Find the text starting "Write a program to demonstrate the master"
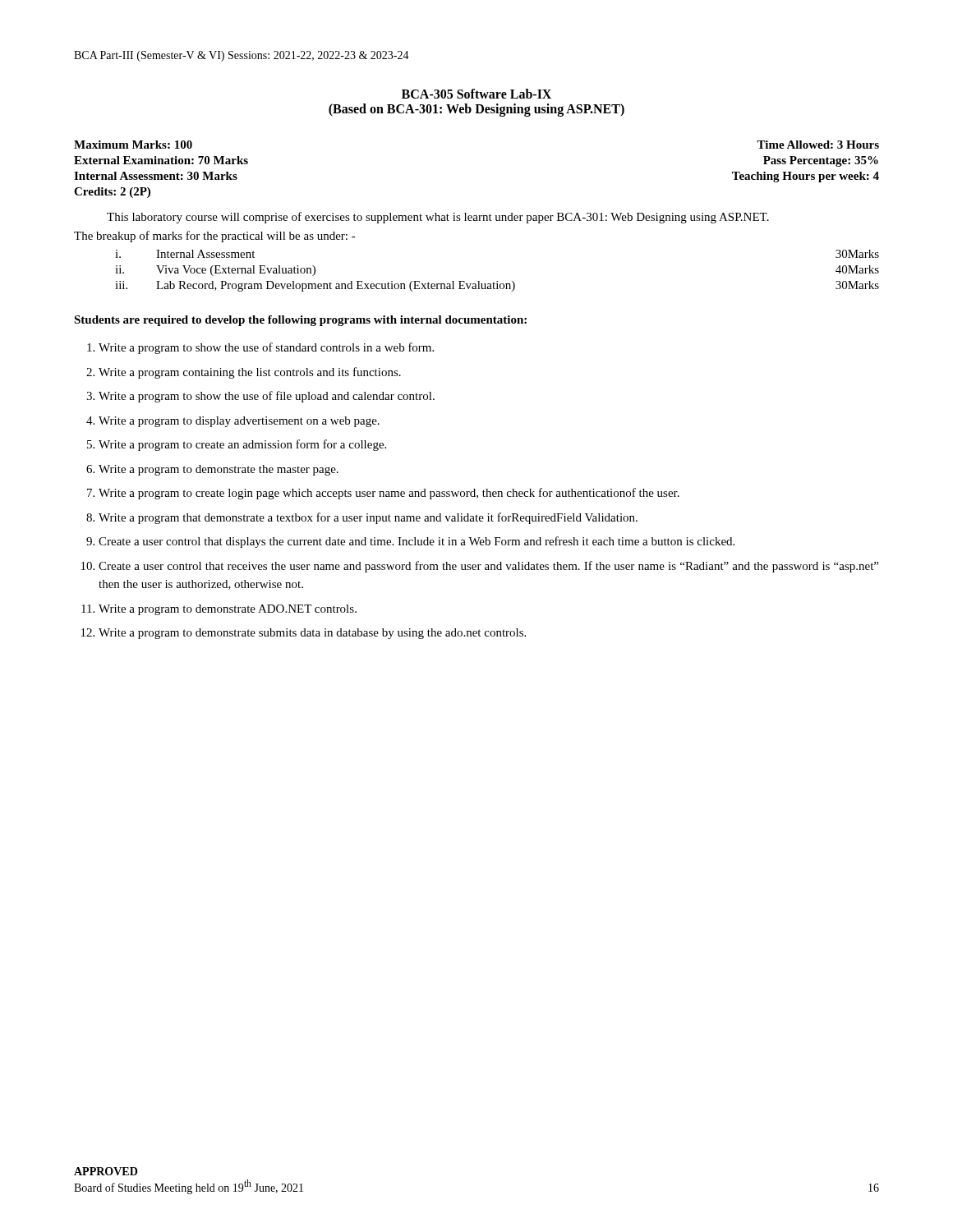 [x=219, y=469]
